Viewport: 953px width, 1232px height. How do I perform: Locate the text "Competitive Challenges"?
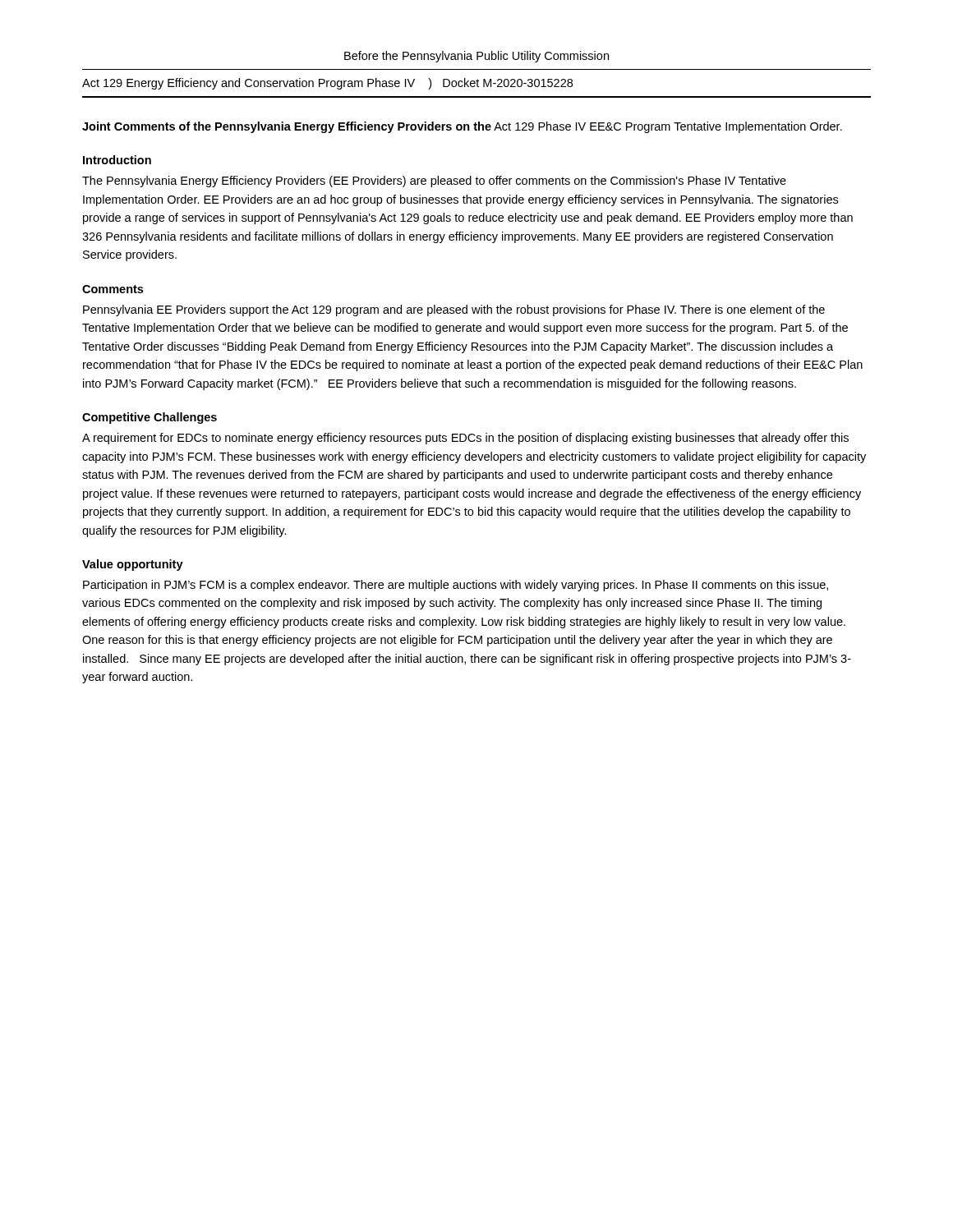tap(150, 417)
